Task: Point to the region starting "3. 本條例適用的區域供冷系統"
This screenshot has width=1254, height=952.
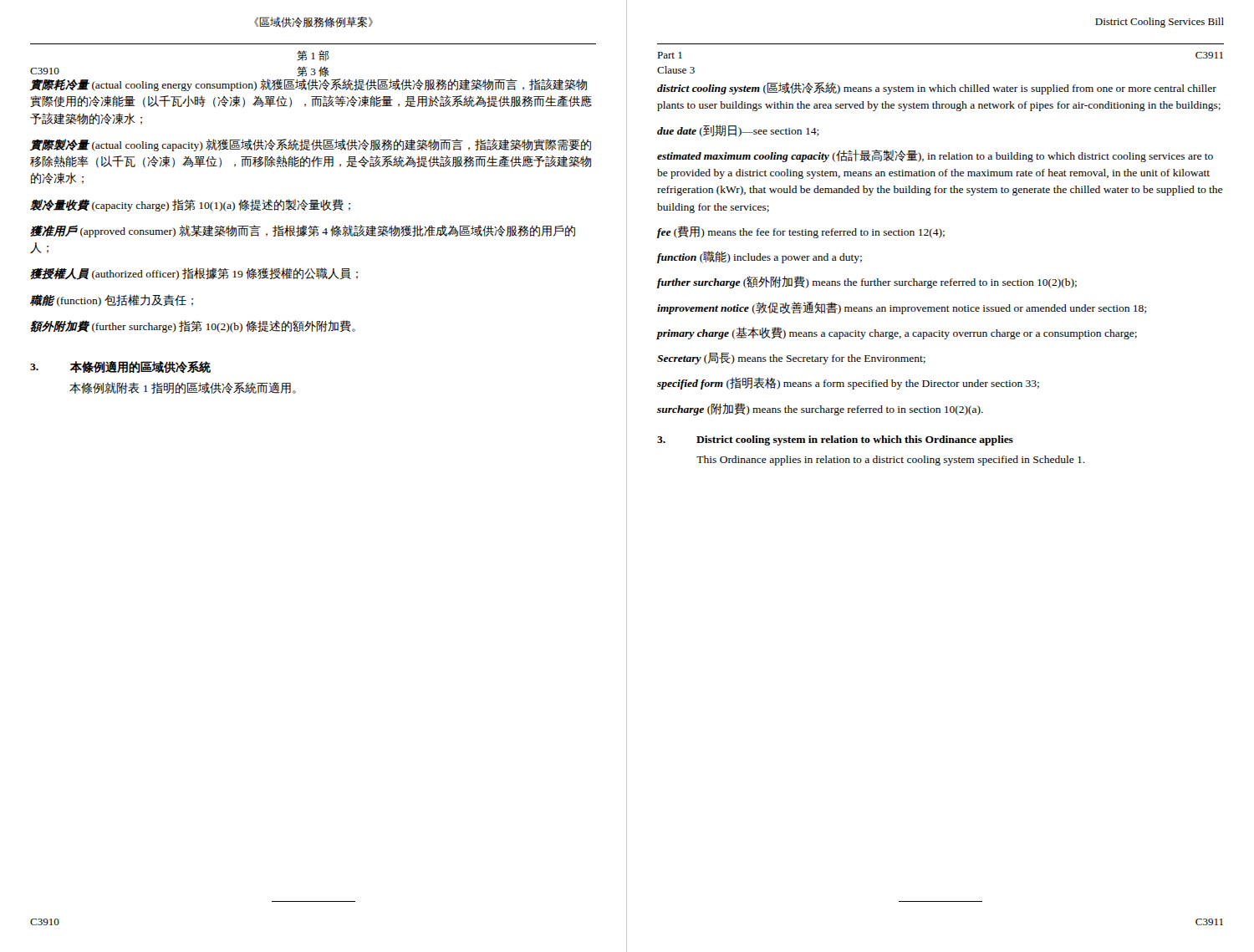Action: [120, 367]
